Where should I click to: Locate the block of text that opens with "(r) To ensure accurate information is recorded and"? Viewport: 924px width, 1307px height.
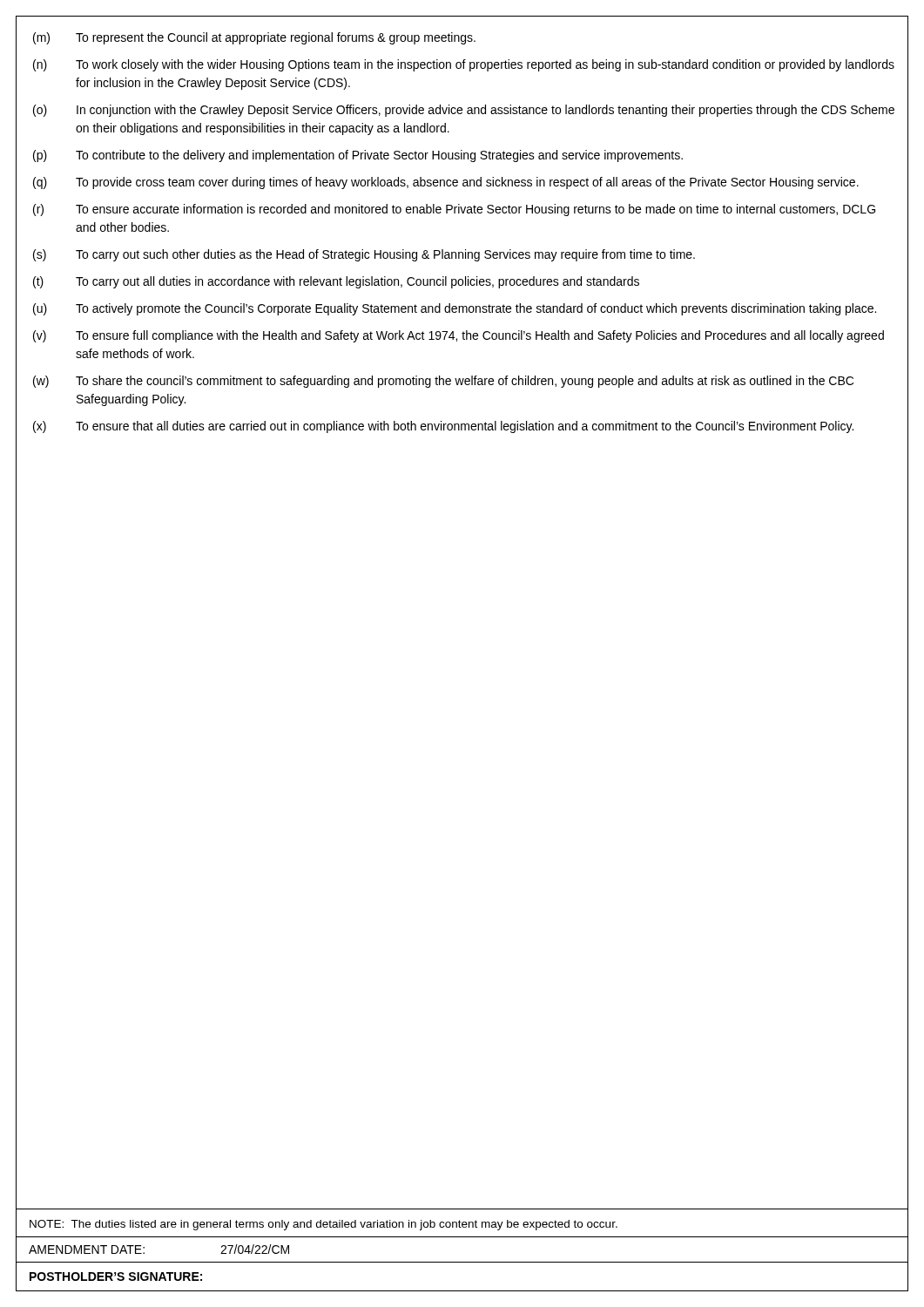462,219
